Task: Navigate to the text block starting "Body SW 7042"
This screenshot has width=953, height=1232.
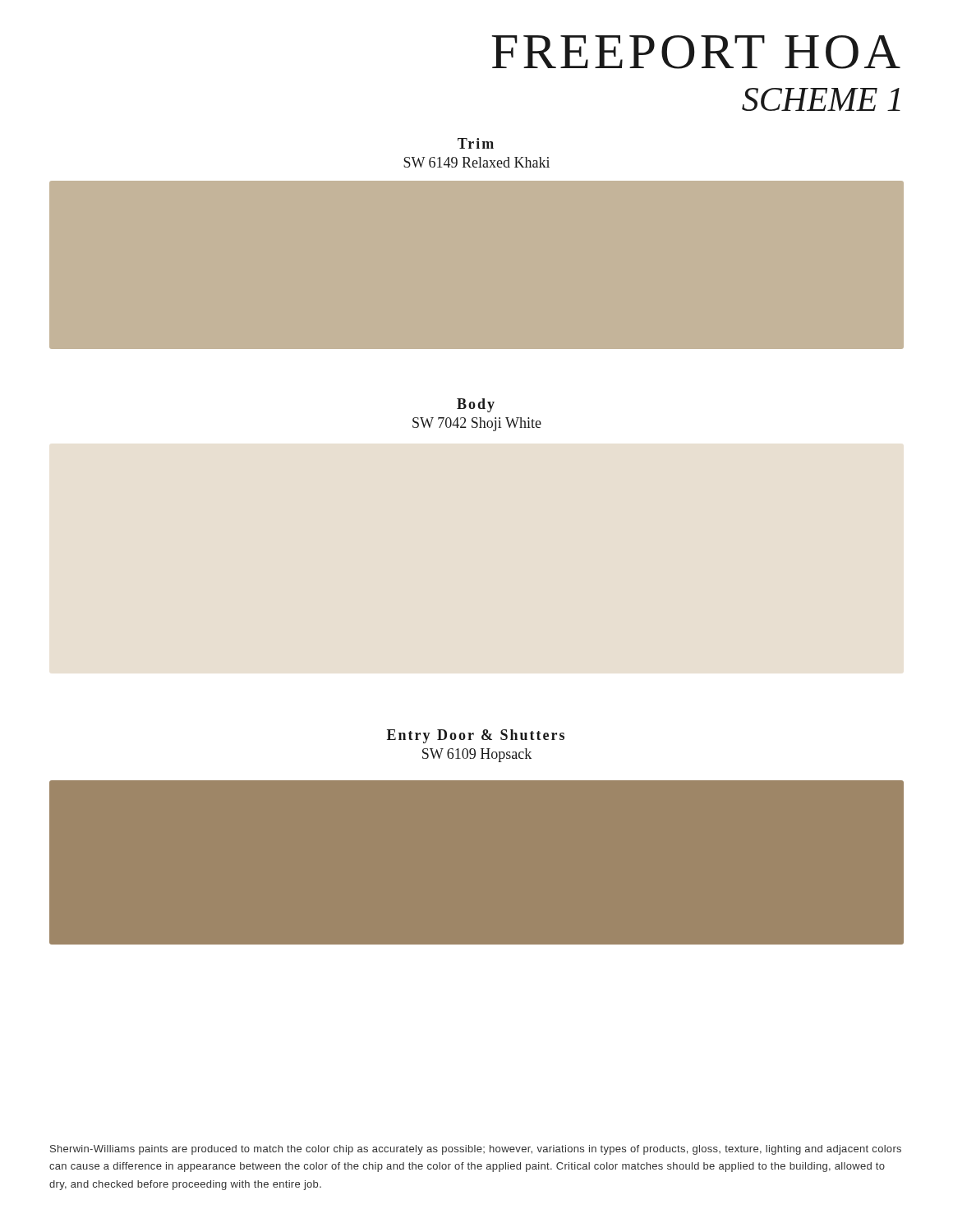Action: (x=476, y=414)
